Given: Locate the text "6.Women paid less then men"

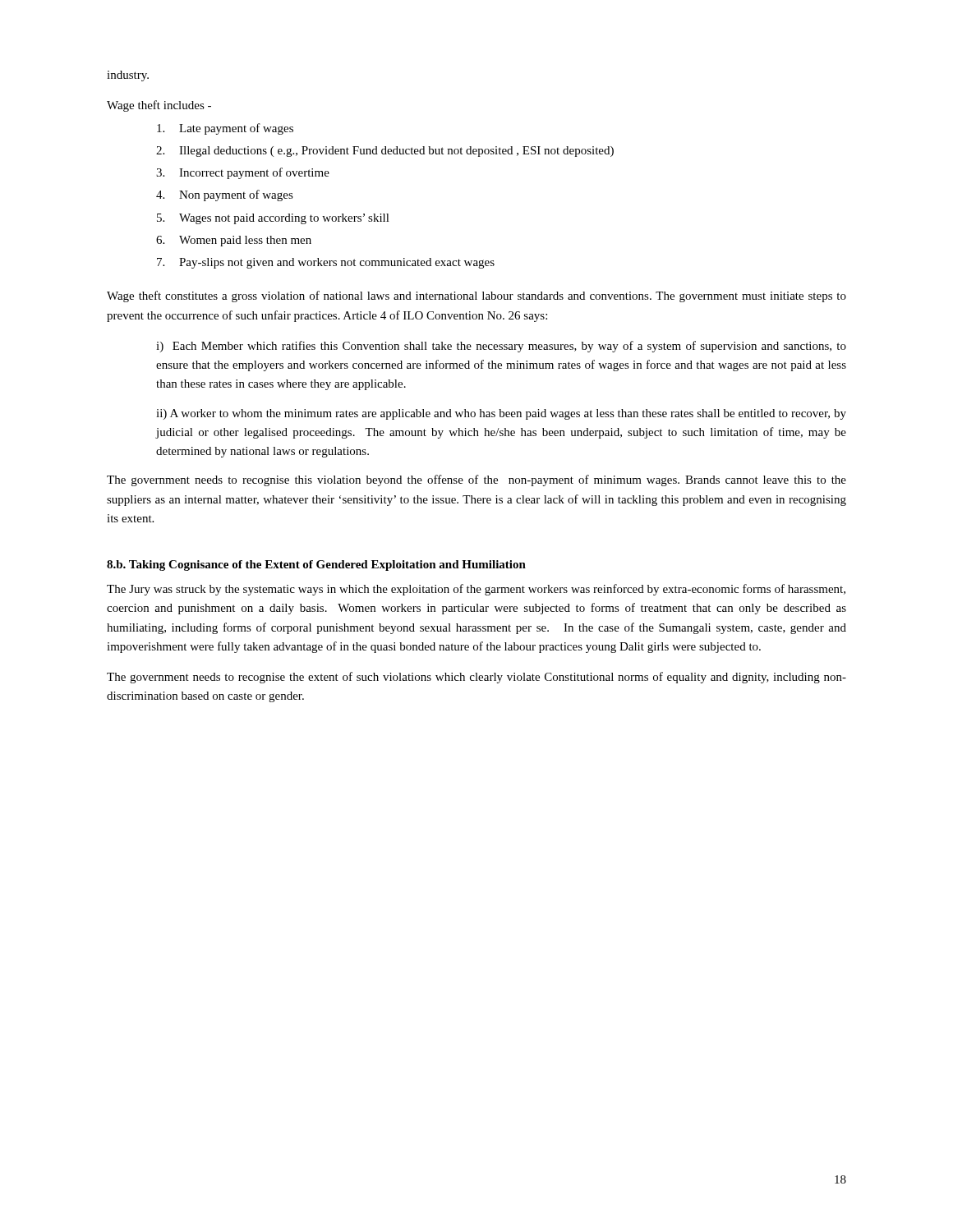Looking at the screenshot, I should 234,240.
